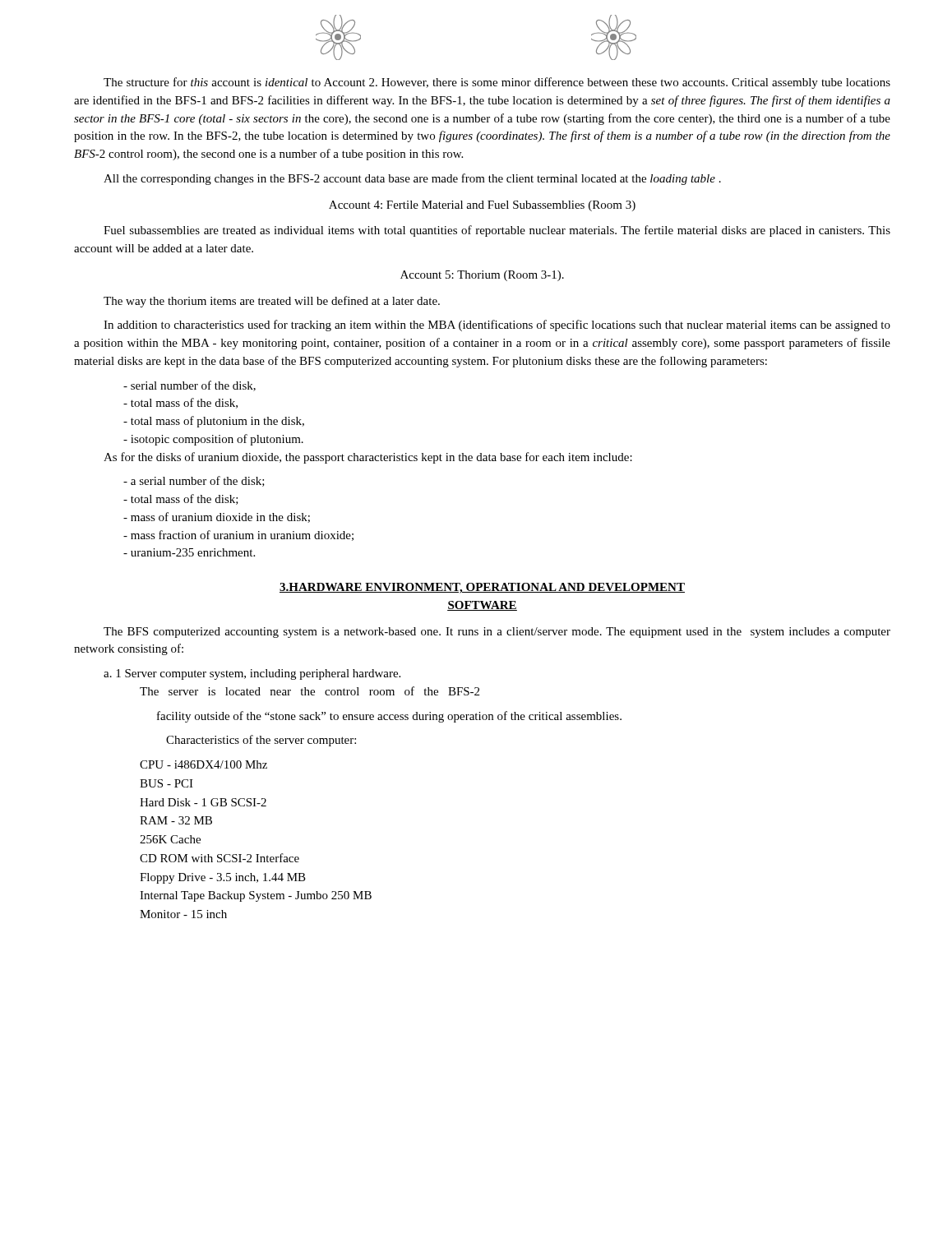Where does it say "Account 5: Thorium (Room 3-1)."?
This screenshot has height=1233, width=952.
pyautogui.click(x=482, y=275)
